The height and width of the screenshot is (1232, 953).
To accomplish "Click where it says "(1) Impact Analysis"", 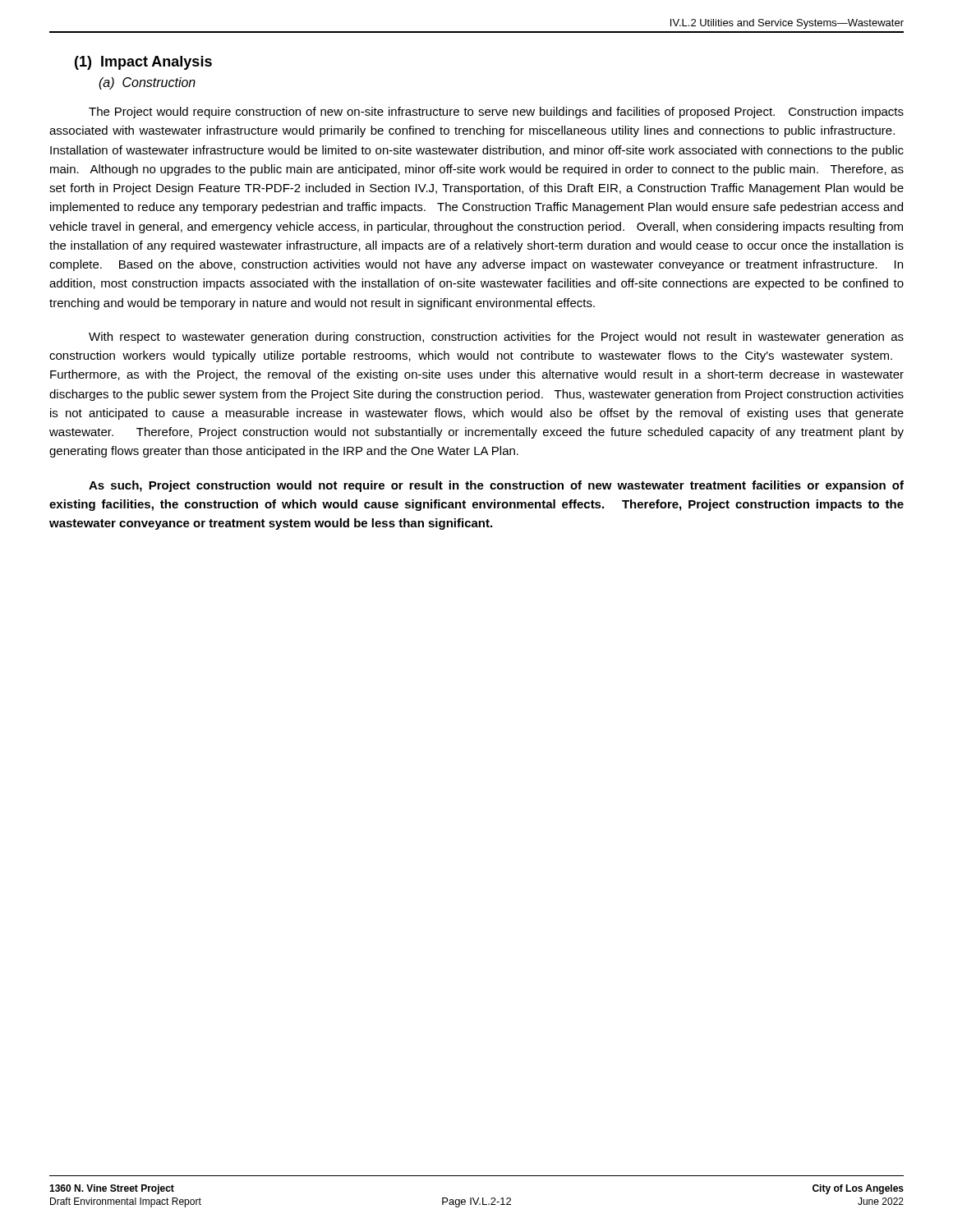I will tap(143, 62).
